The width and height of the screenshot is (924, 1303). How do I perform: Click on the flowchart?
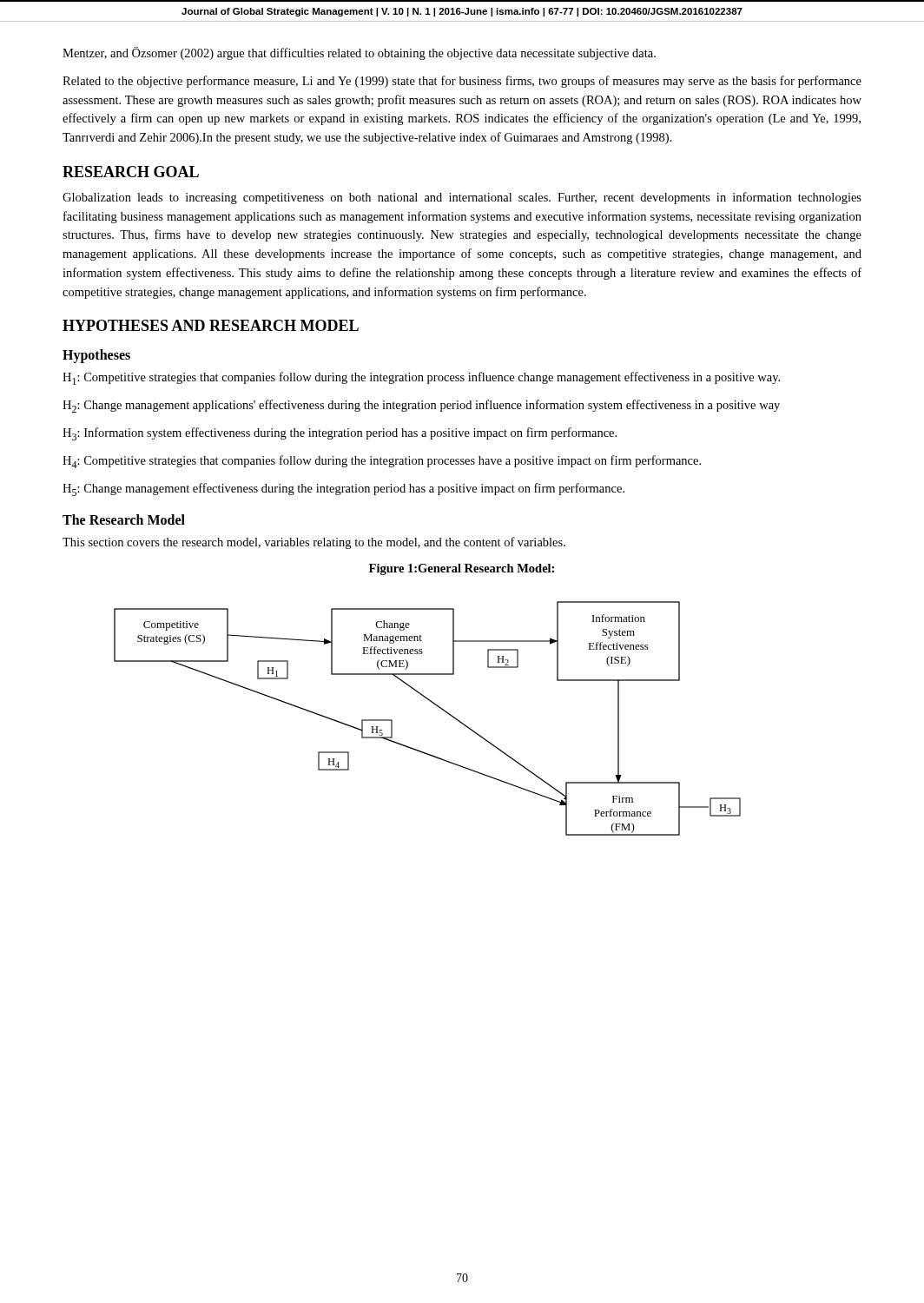tap(462, 717)
